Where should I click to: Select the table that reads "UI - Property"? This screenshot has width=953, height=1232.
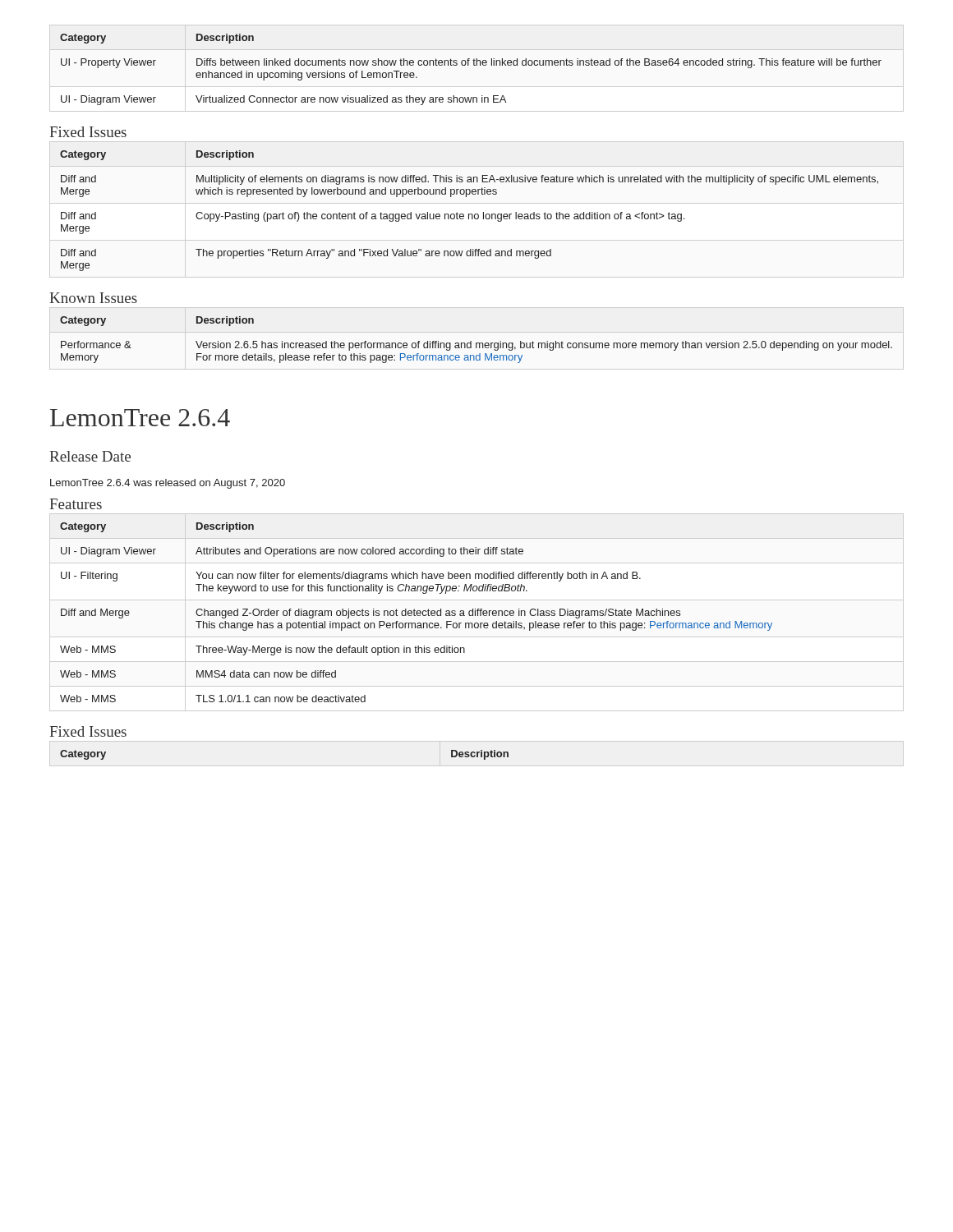point(476,68)
